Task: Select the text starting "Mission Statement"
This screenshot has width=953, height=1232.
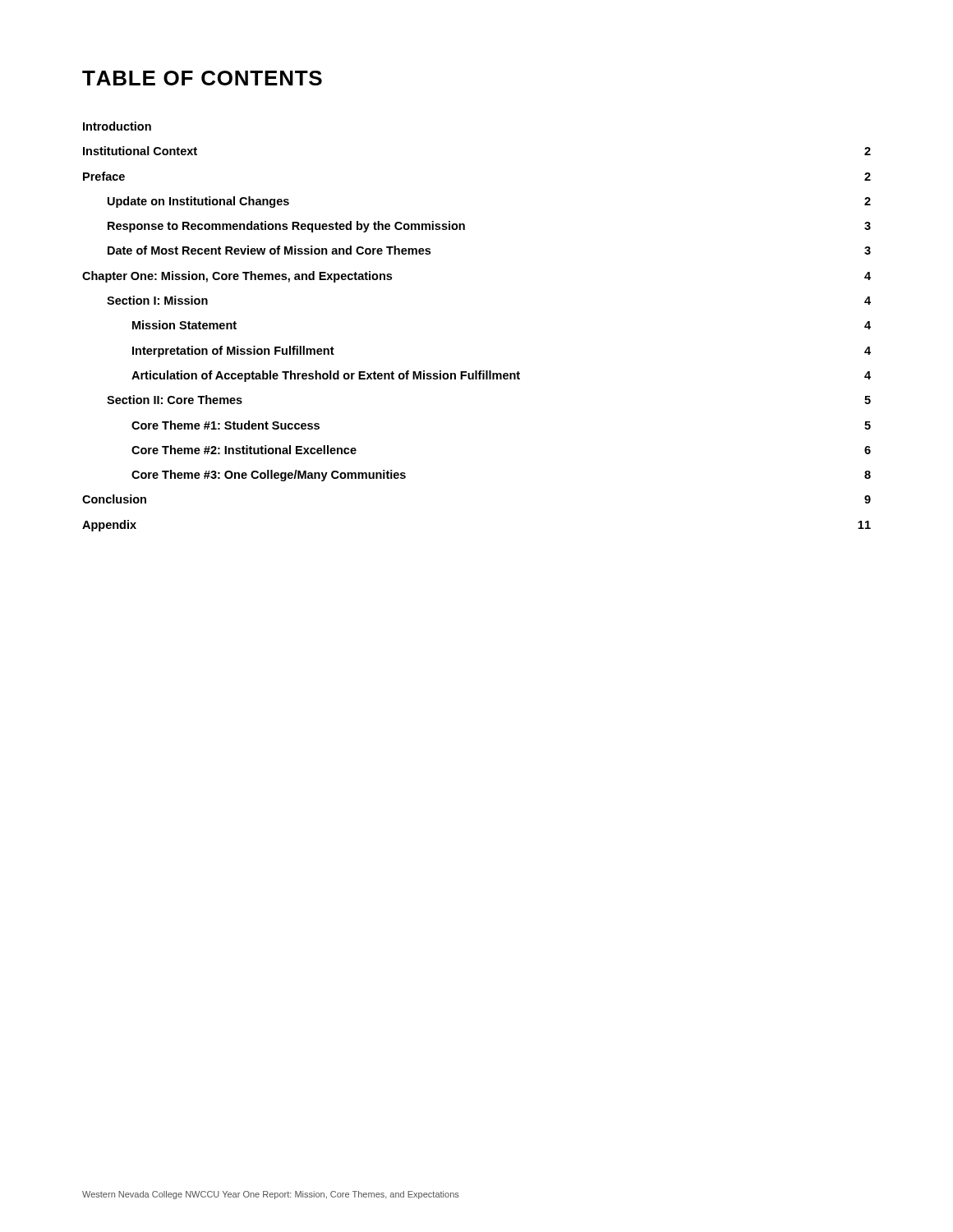Action: click(x=184, y=326)
